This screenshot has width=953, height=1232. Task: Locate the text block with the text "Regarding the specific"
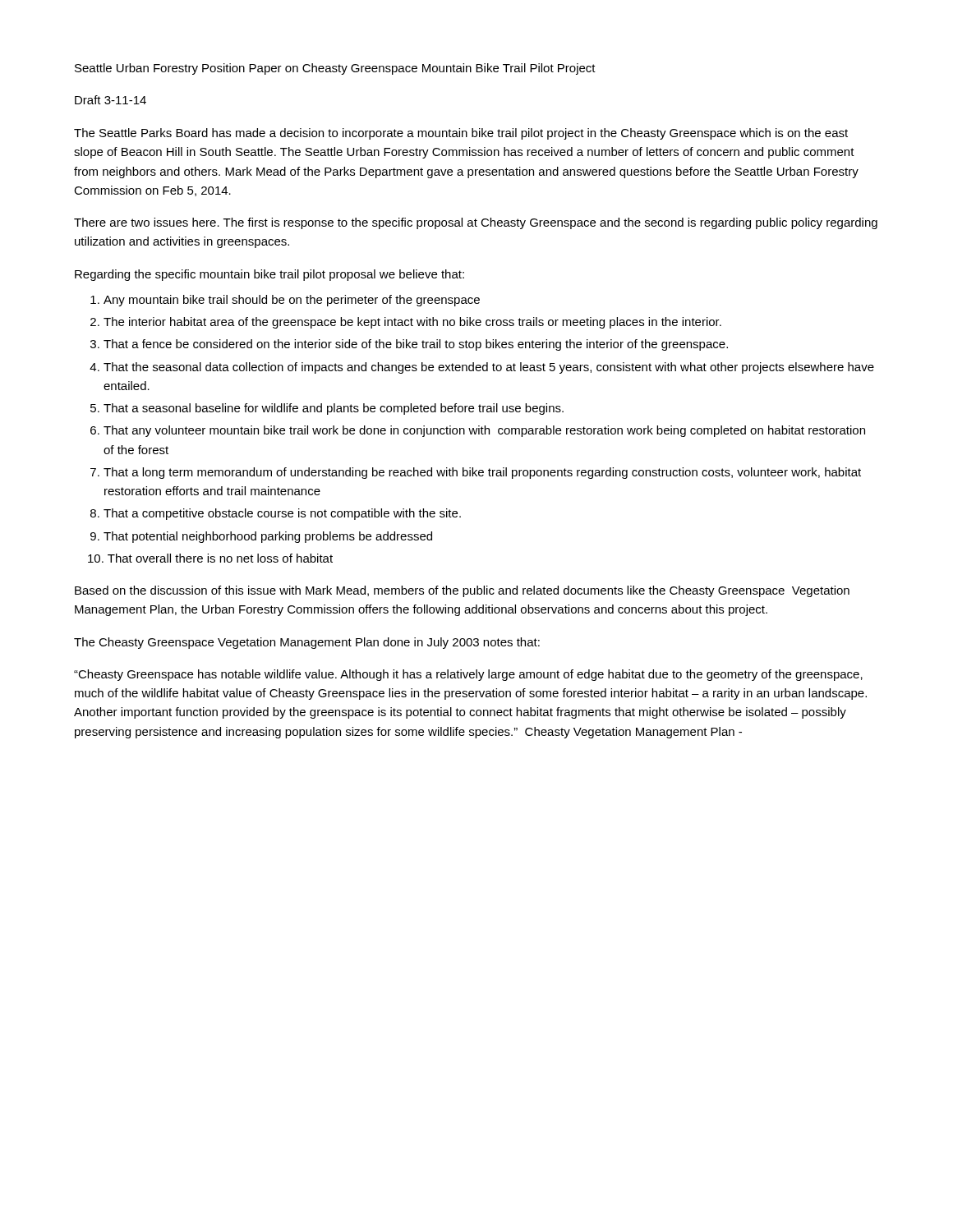pos(270,274)
